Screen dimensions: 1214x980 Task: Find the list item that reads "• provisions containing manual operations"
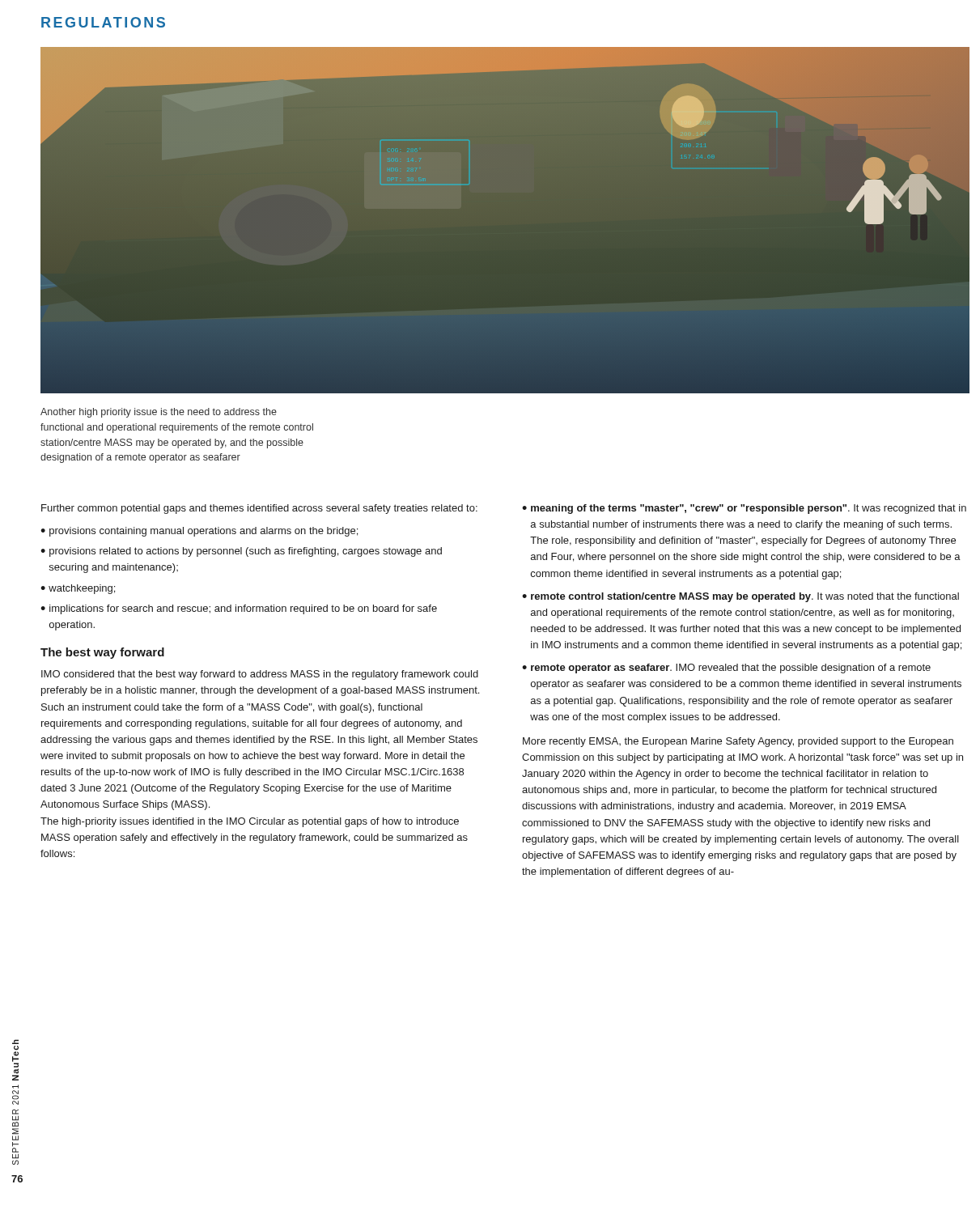pos(200,531)
